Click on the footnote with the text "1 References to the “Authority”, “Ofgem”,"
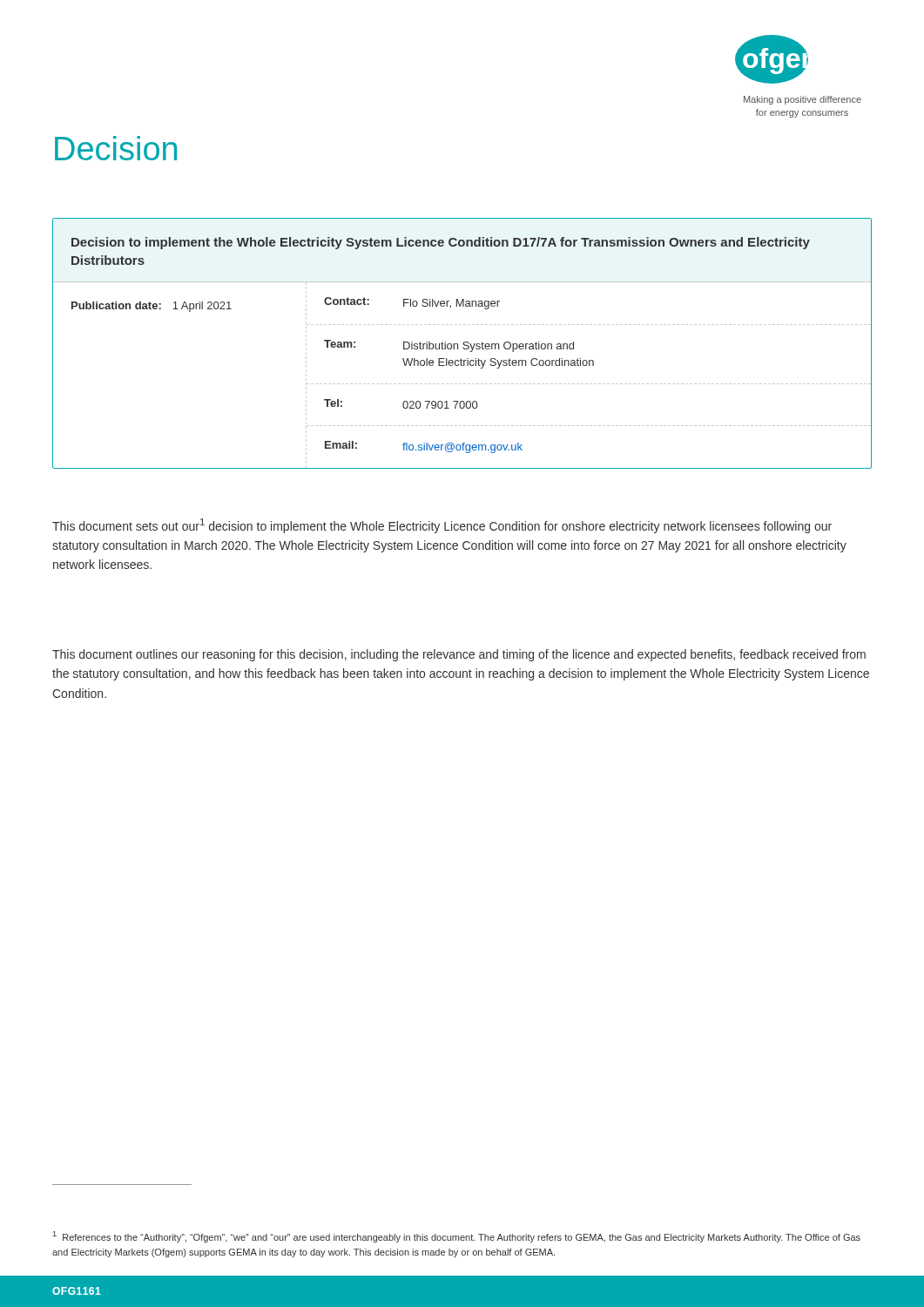The height and width of the screenshot is (1307, 924). click(456, 1243)
